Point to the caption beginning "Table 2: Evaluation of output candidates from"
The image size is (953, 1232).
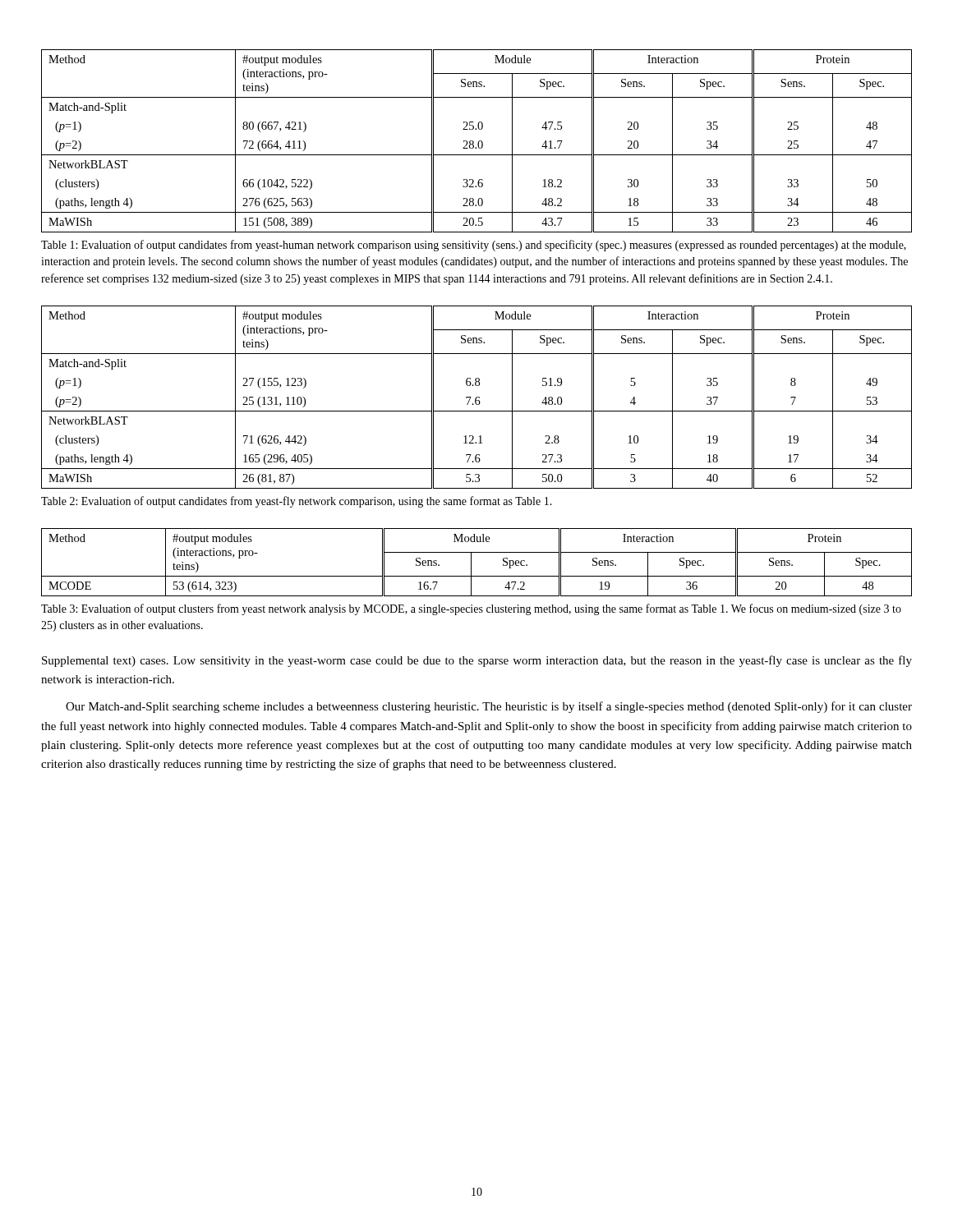point(297,501)
